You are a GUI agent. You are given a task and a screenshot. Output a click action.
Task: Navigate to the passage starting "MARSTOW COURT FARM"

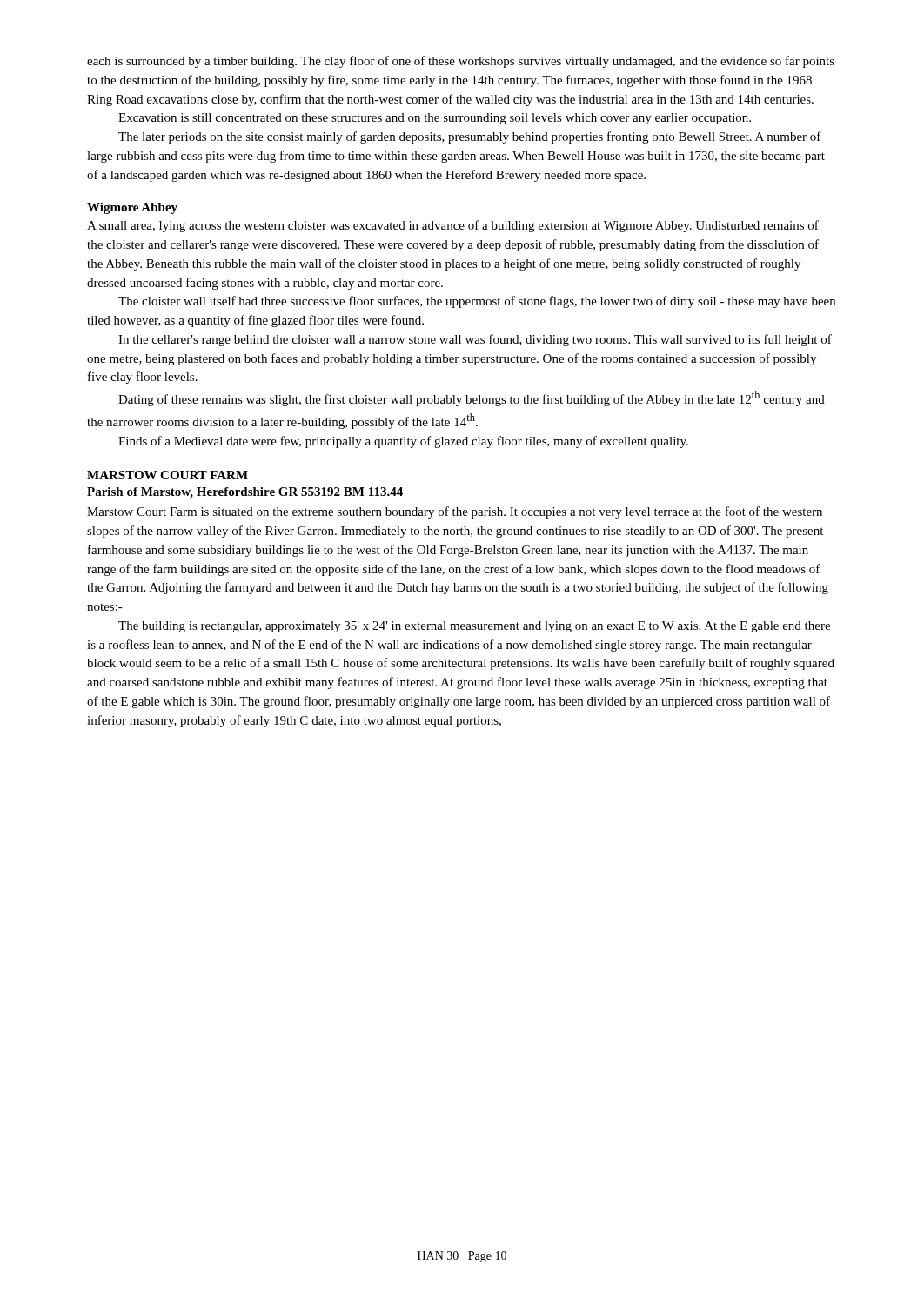click(168, 475)
